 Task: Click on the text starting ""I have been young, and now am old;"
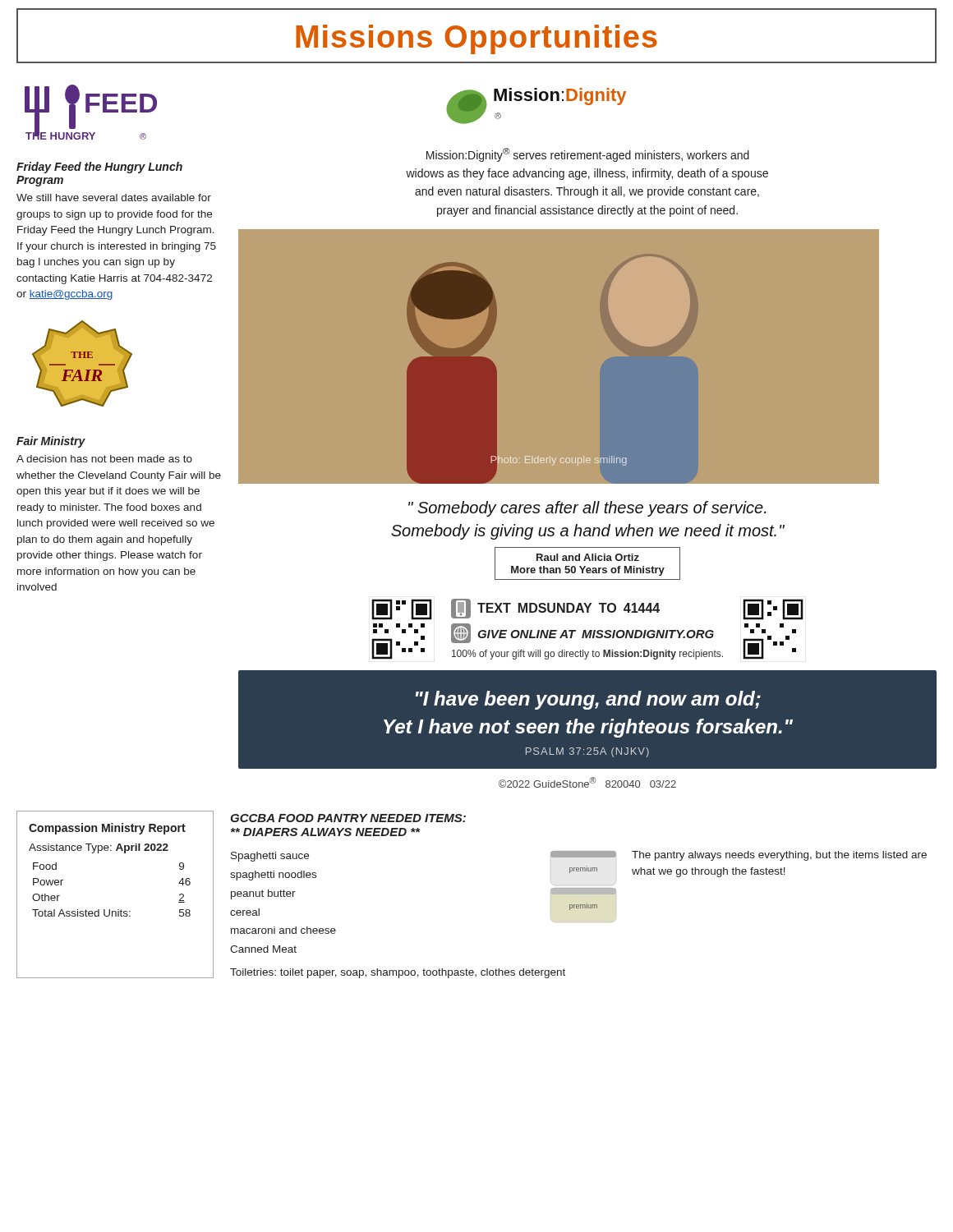coord(587,721)
